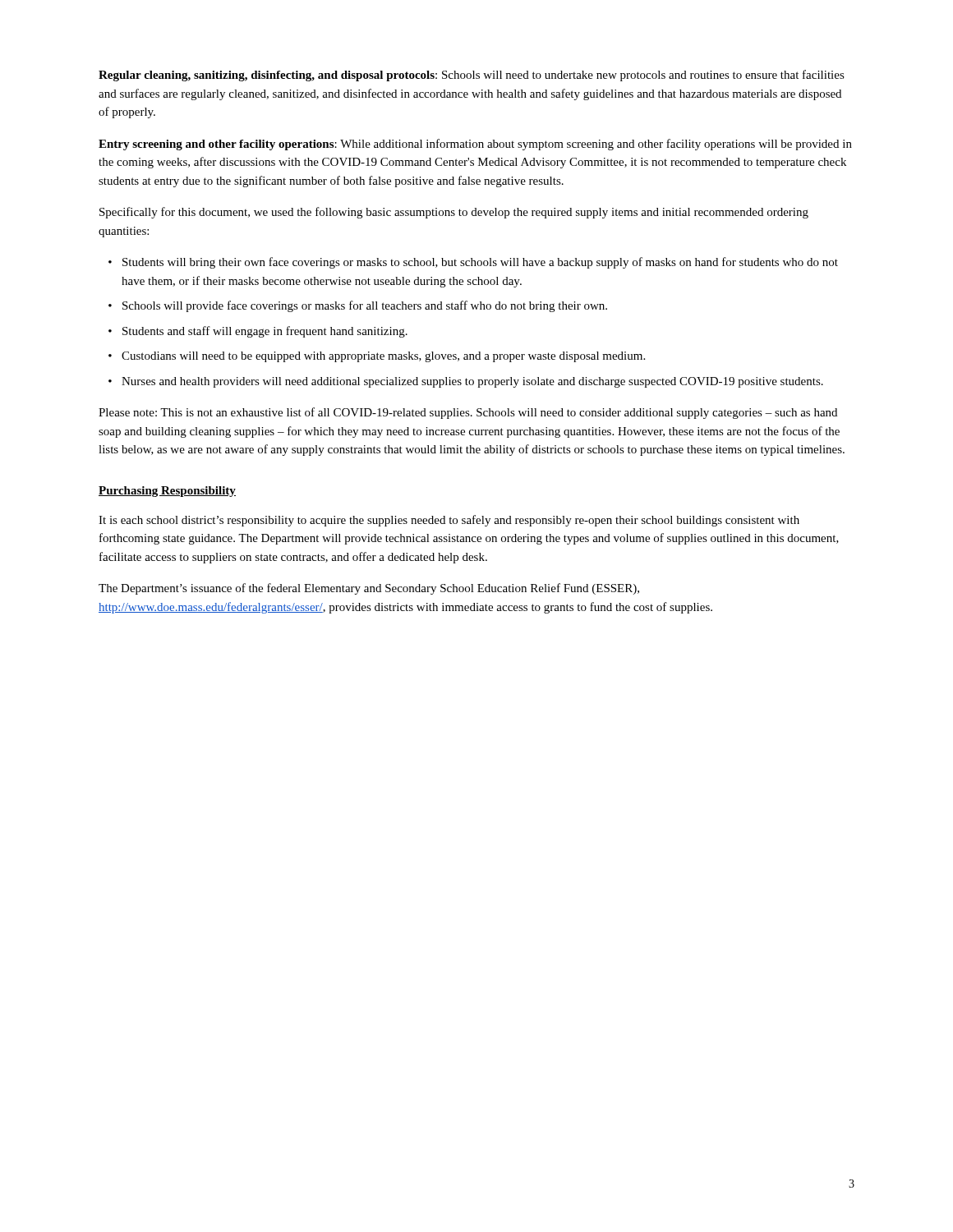
Task: Click the passage that begins "Entry screening and other facility operations: While"
Action: pos(475,162)
